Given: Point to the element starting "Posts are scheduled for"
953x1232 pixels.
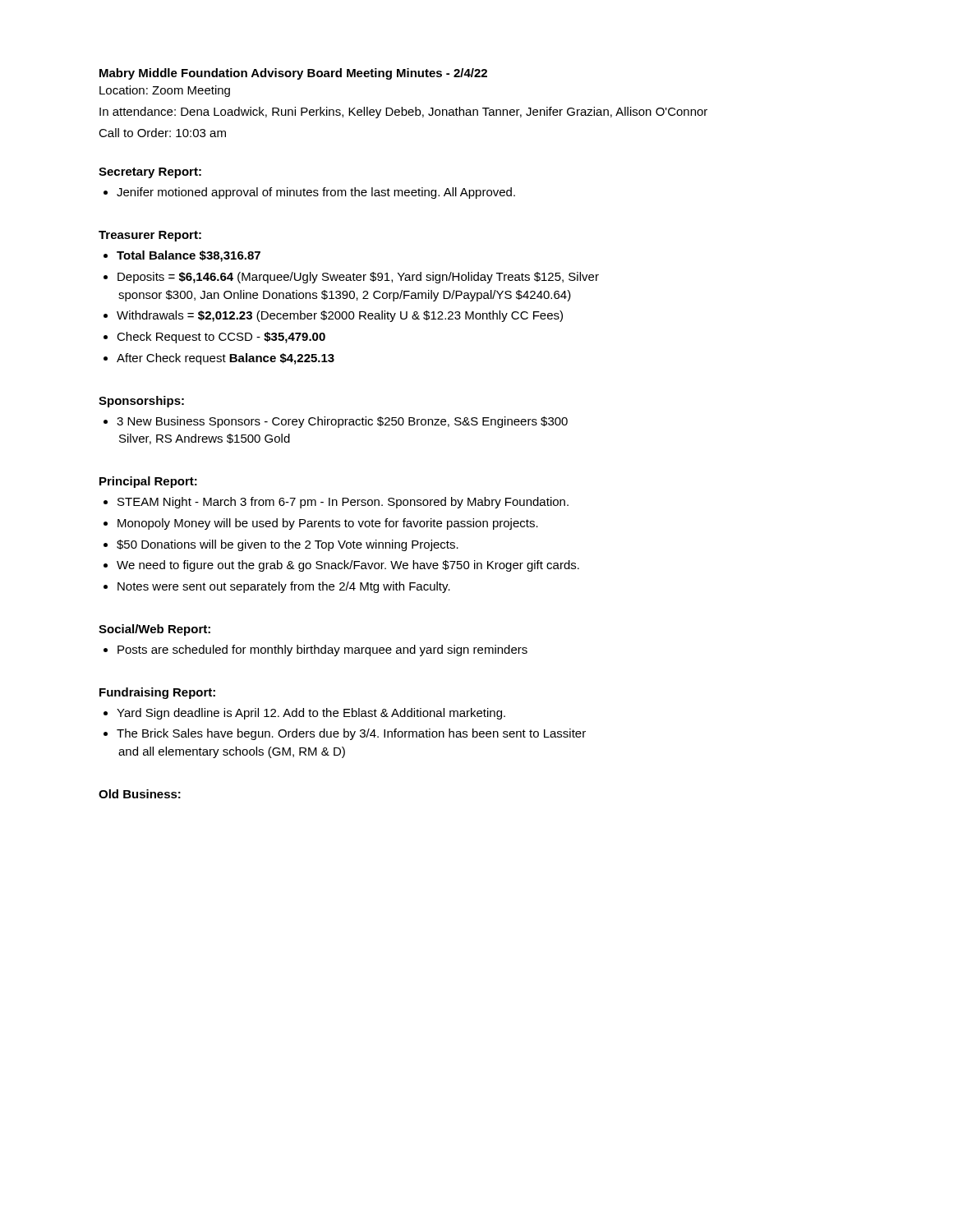Looking at the screenshot, I should pyautogui.click(x=476, y=649).
